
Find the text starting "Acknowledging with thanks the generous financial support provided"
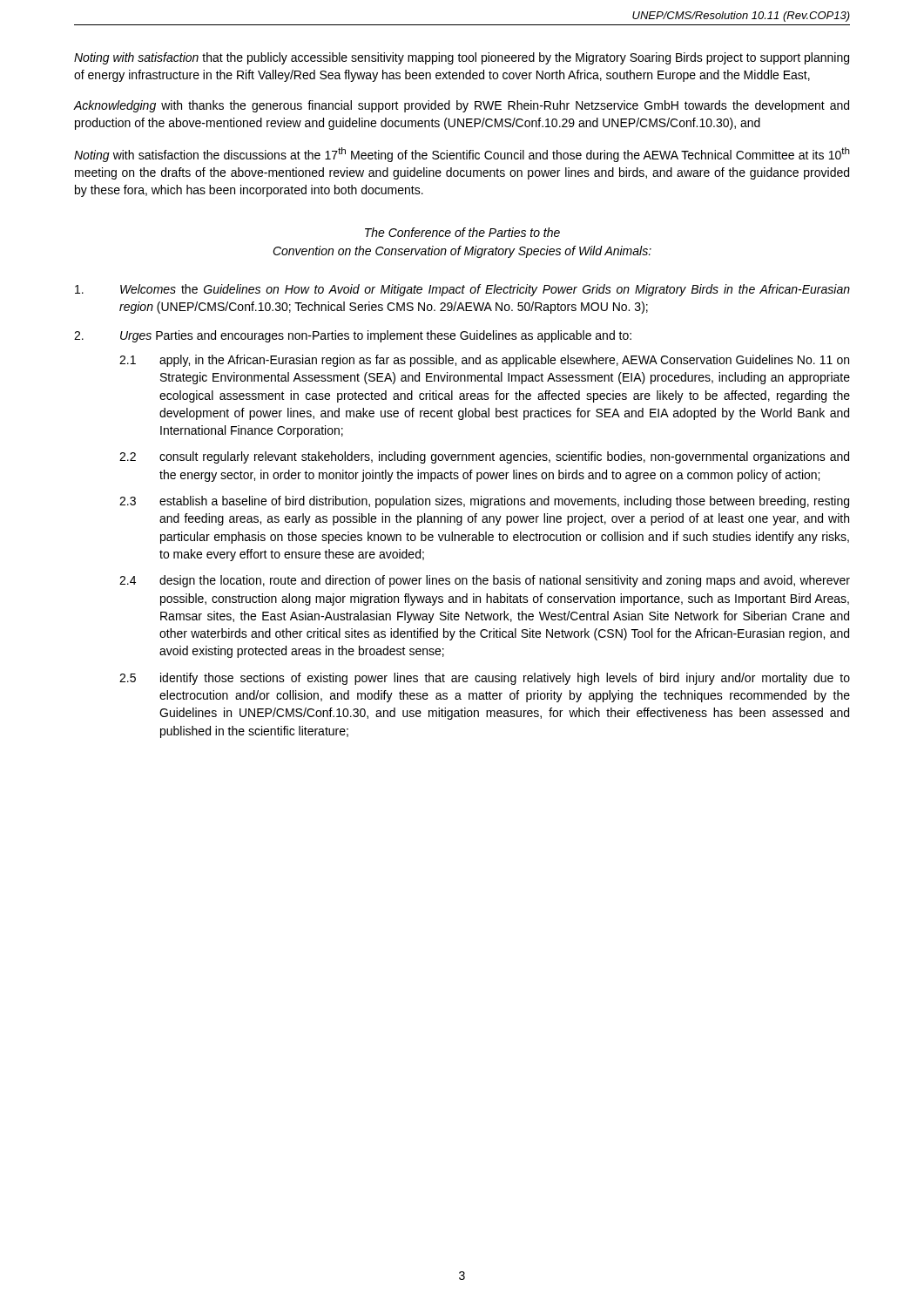click(x=462, y=114)
